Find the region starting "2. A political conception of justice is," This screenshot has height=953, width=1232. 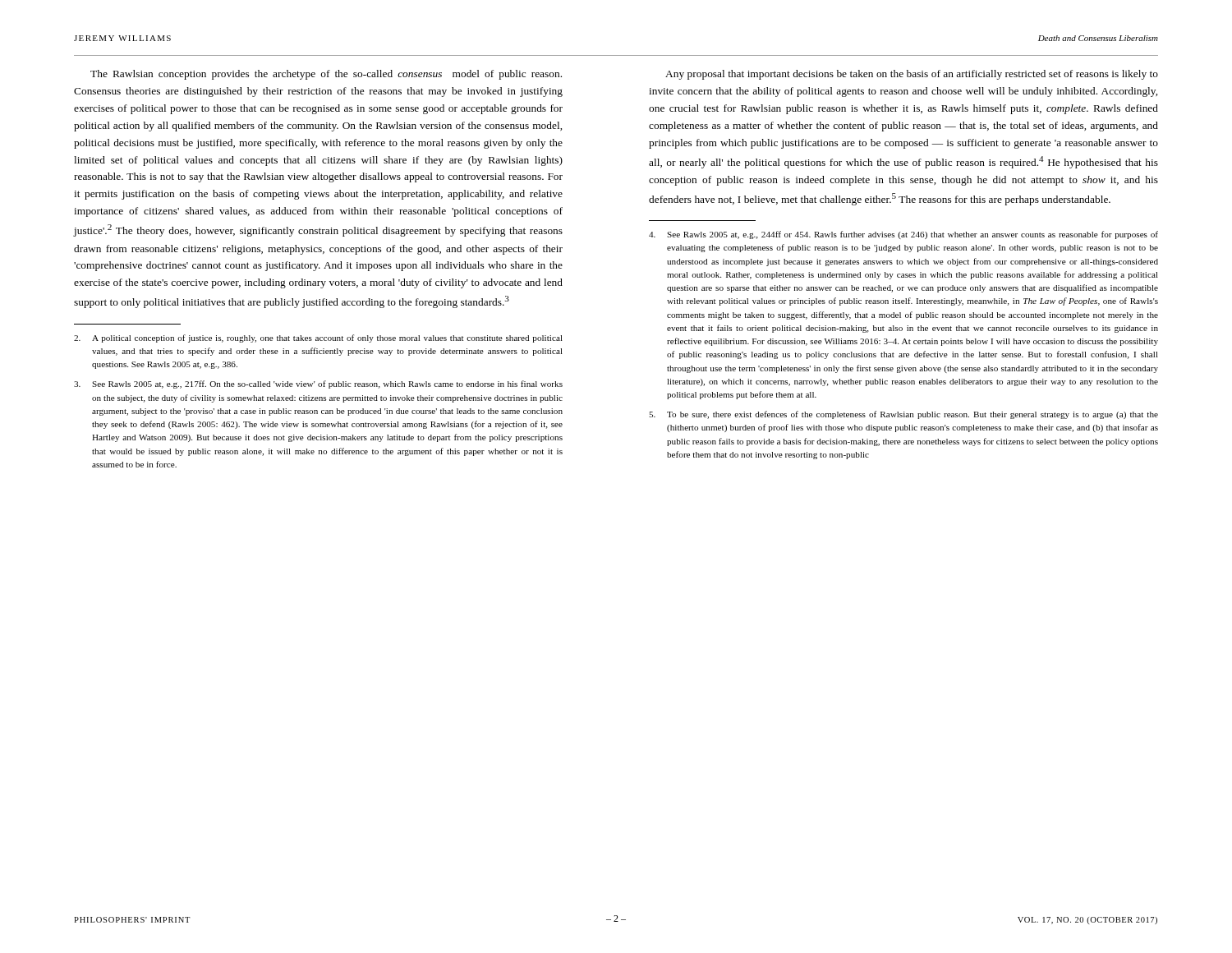tap(318, 351)
